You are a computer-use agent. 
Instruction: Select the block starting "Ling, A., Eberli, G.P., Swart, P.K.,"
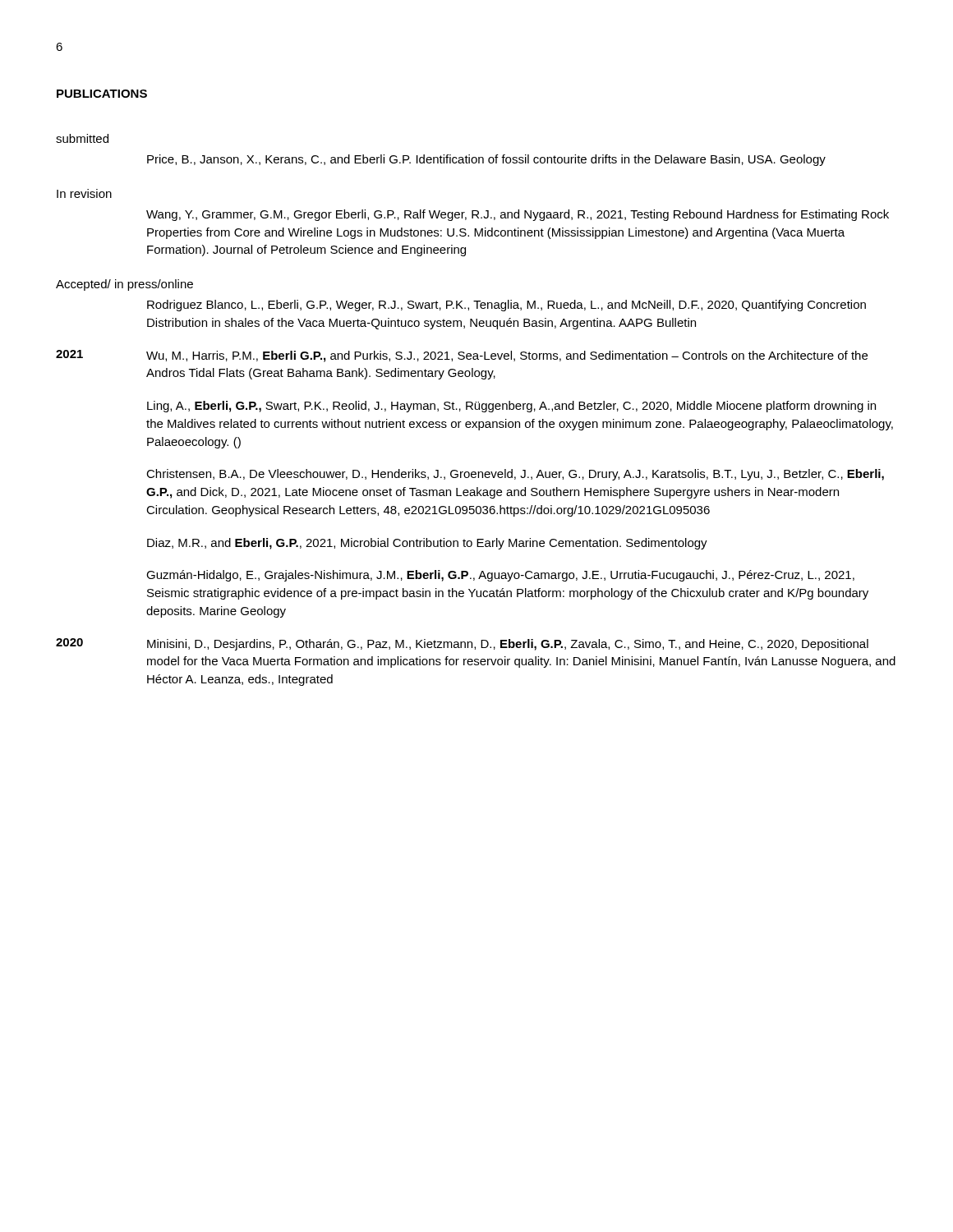pos(520,423)
